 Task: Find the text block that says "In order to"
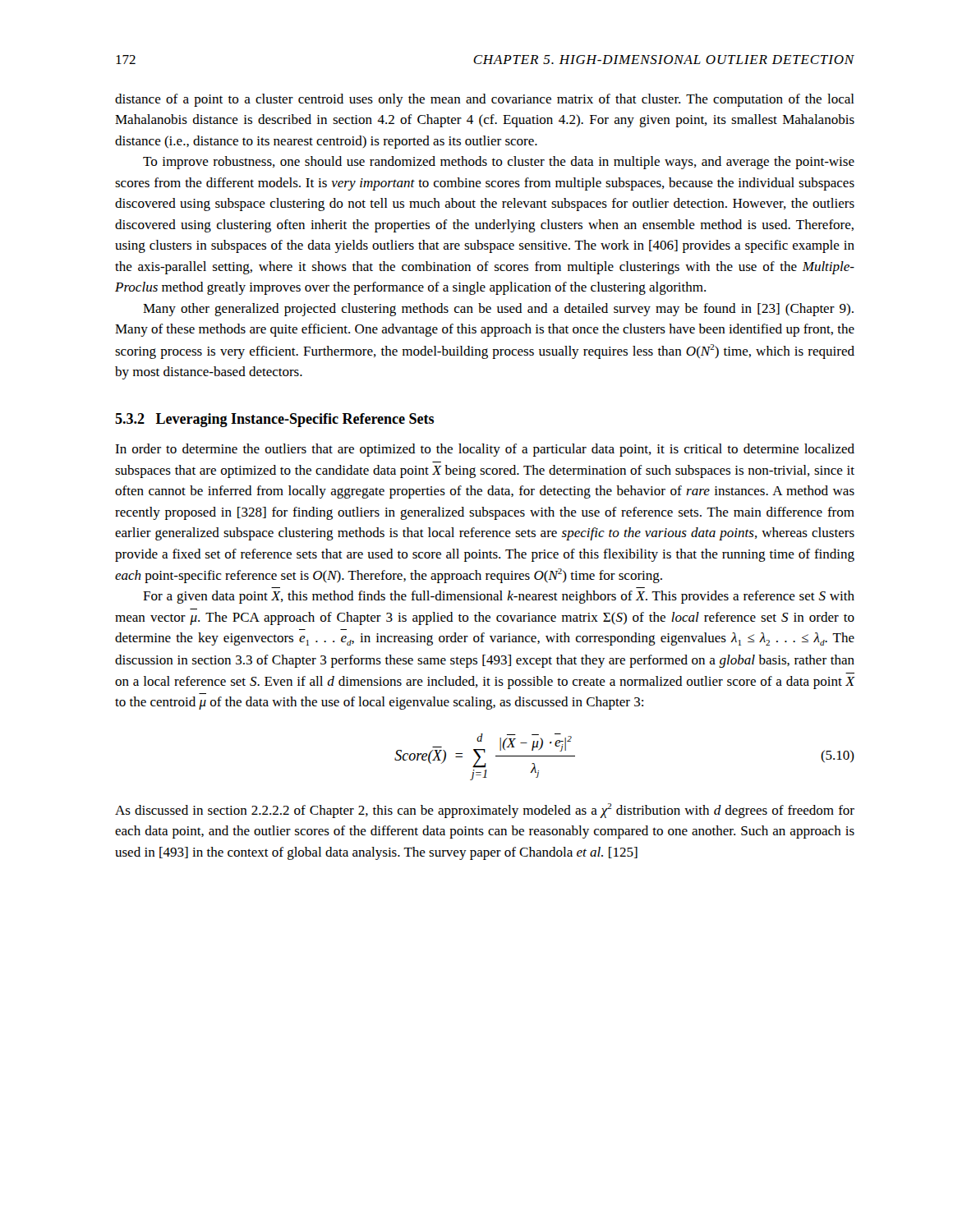[485, 576]
